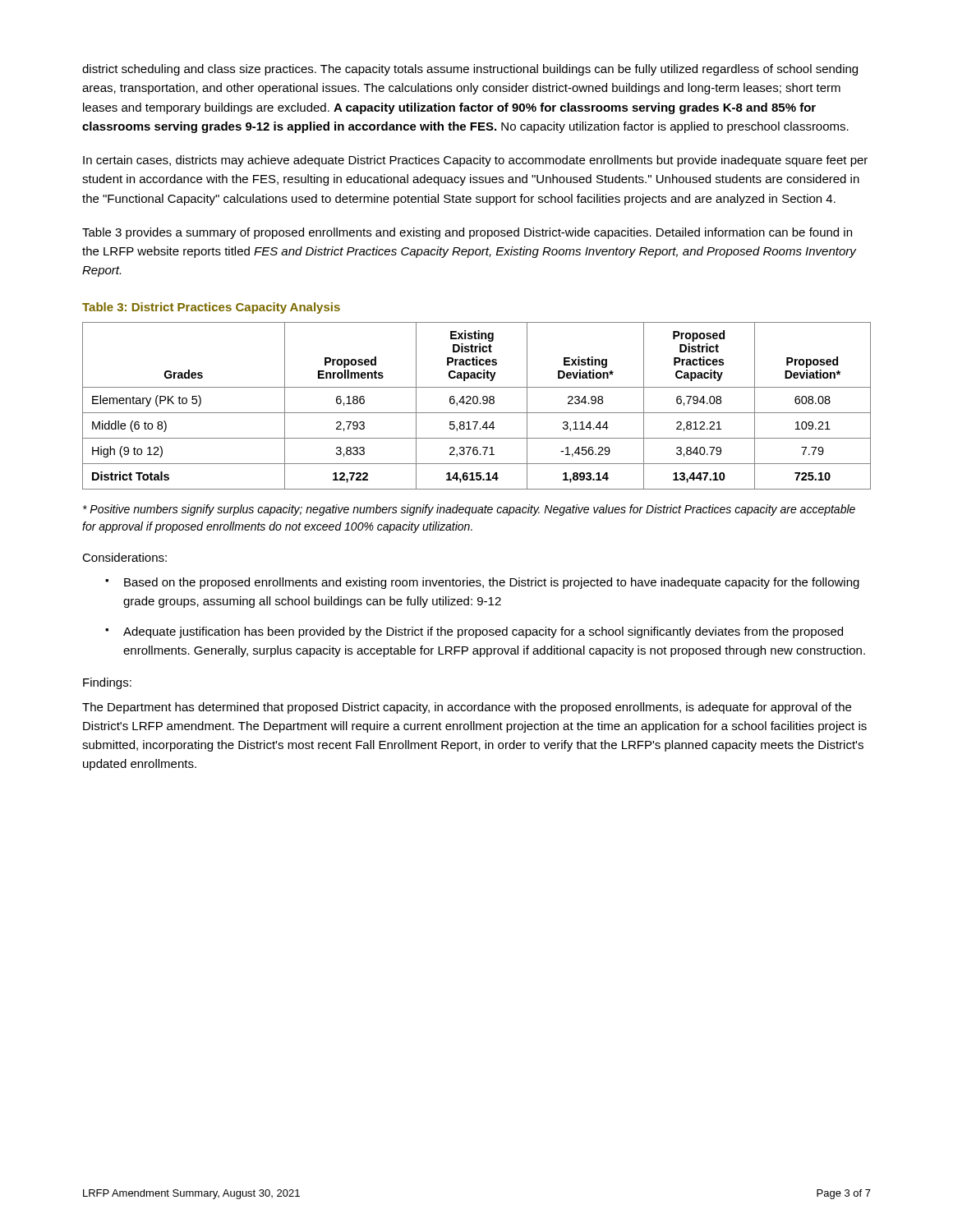Locate the table with the text "Elementary (PK to 5)"
The width and height of the screenshot is (953, 1232).
tap(476, 405)
